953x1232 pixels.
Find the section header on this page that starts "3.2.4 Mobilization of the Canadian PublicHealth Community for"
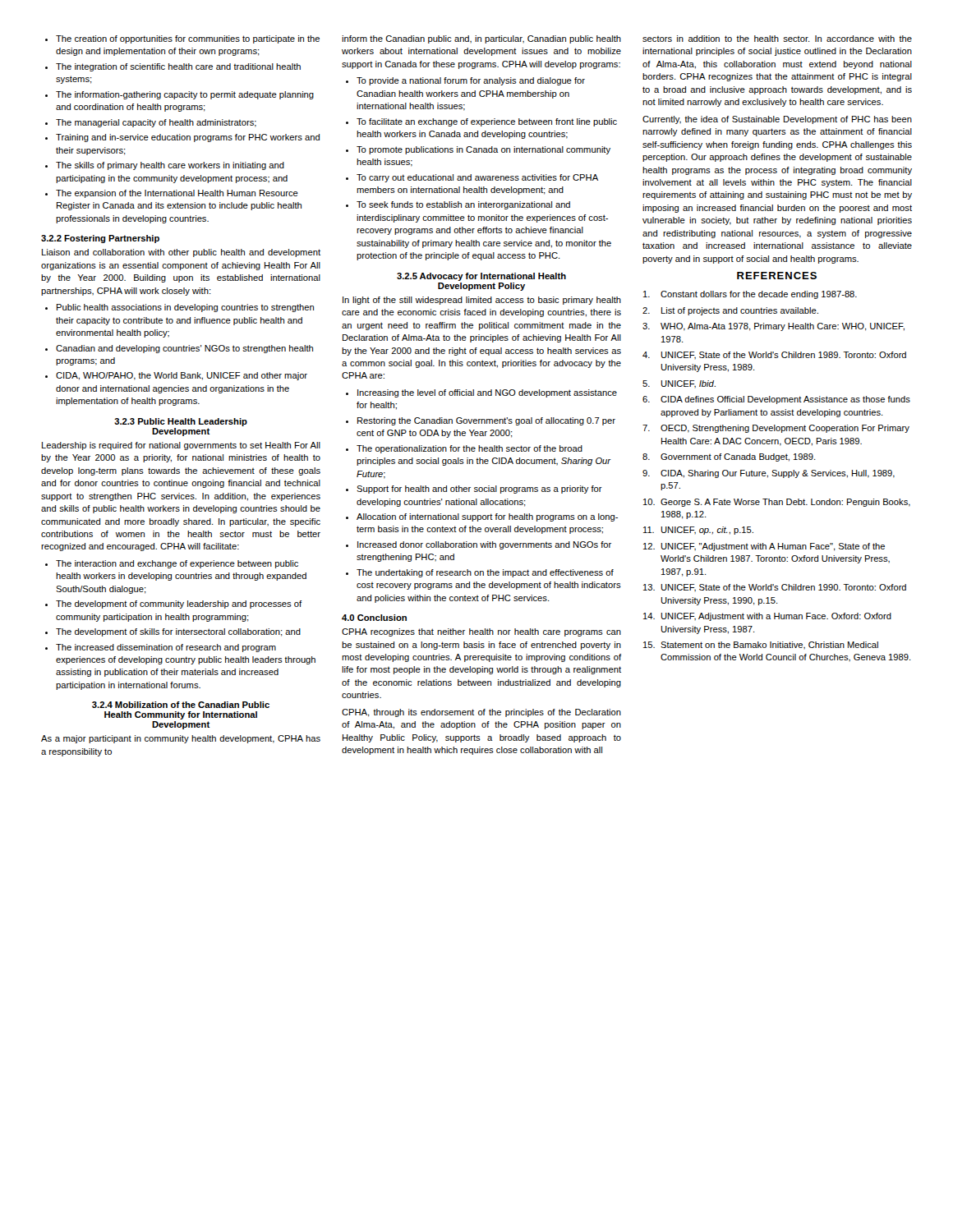click(x=181, y=715)
